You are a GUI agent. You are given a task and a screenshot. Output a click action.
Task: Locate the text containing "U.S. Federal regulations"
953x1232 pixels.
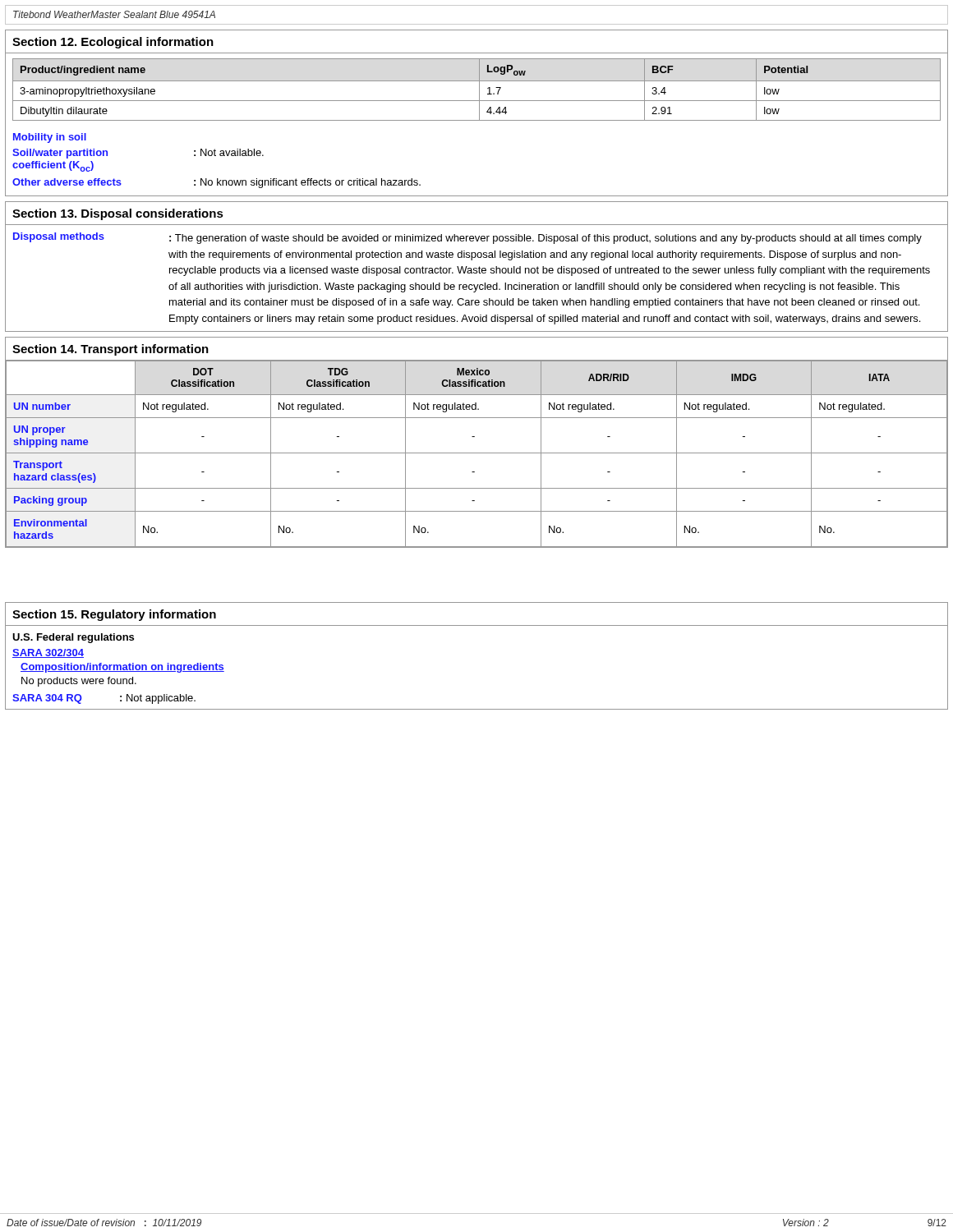73,637
